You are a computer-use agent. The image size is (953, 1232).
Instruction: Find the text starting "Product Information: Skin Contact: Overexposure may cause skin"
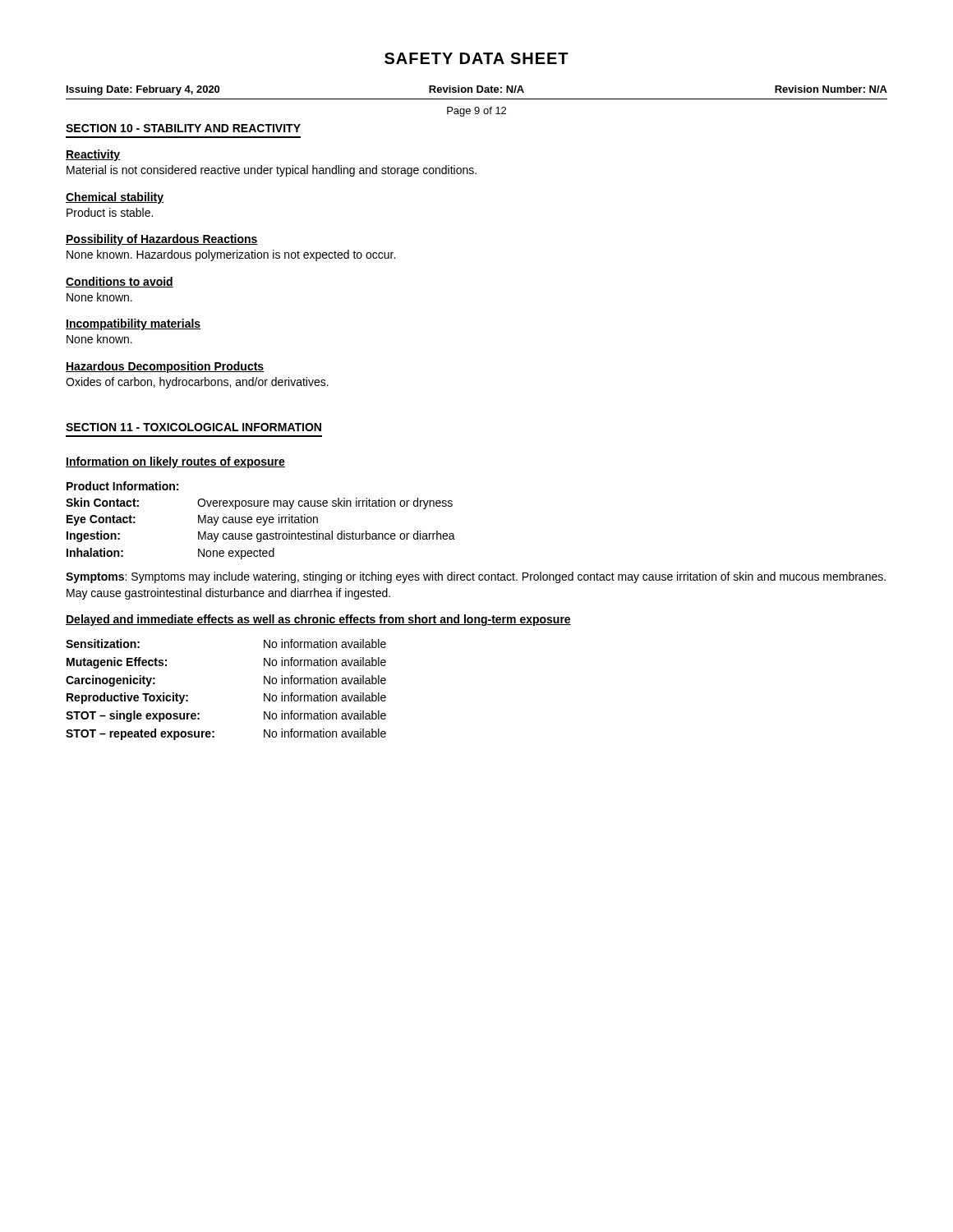coord(260,519)
